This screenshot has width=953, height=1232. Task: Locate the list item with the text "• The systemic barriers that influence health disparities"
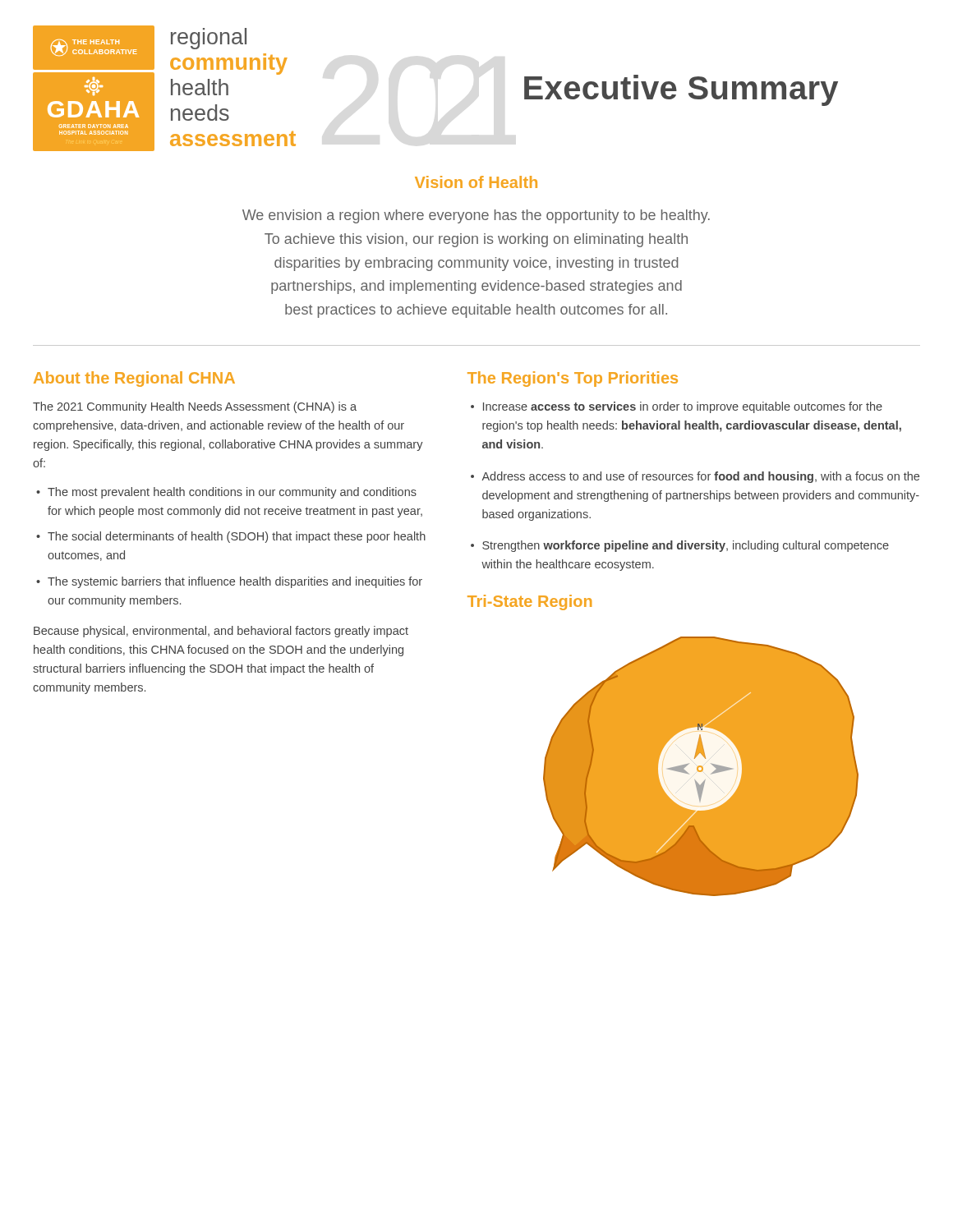(x=229, y=590)
